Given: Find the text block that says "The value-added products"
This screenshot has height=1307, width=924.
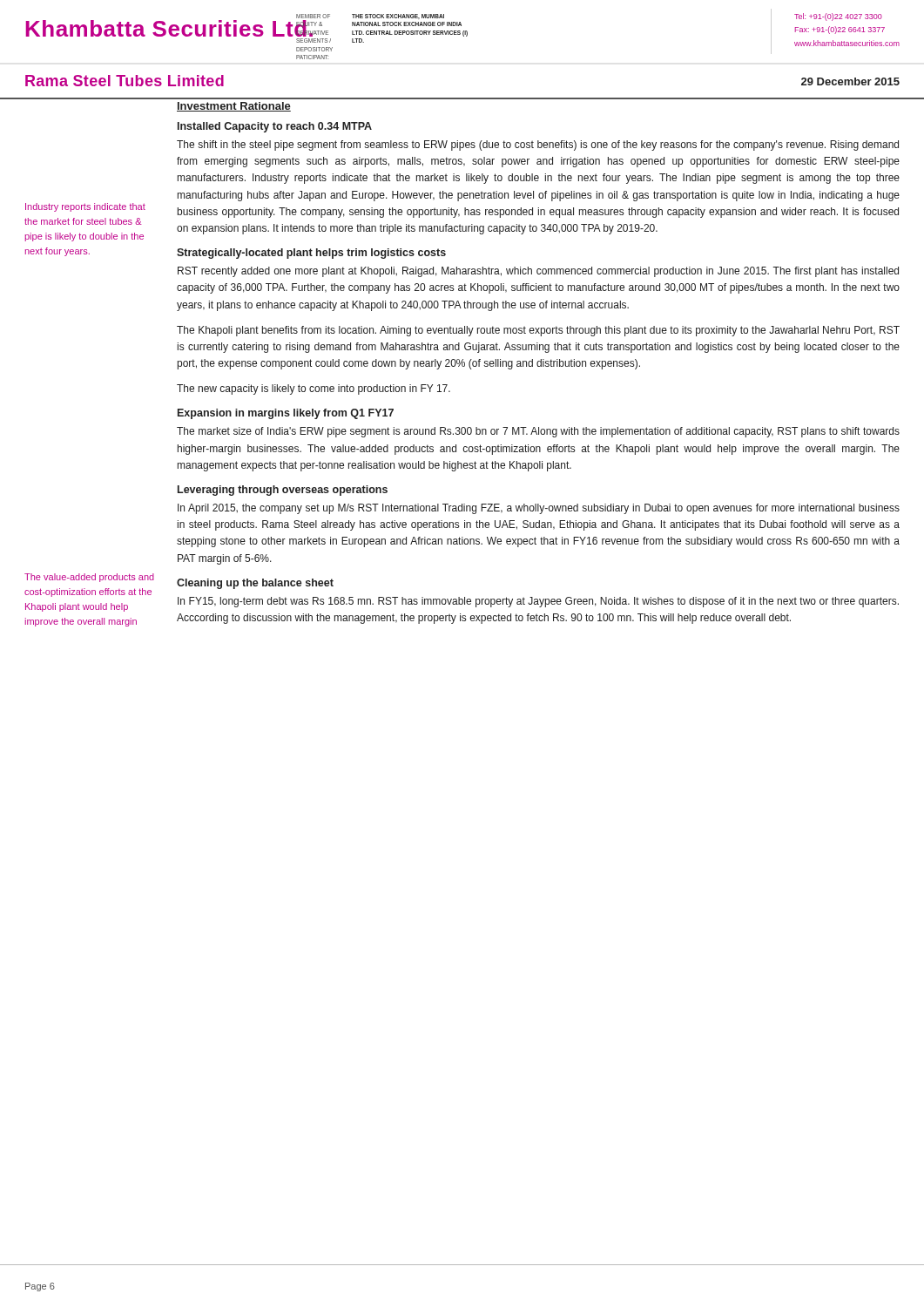Looking at the screenshot, I should coord(89,599).
